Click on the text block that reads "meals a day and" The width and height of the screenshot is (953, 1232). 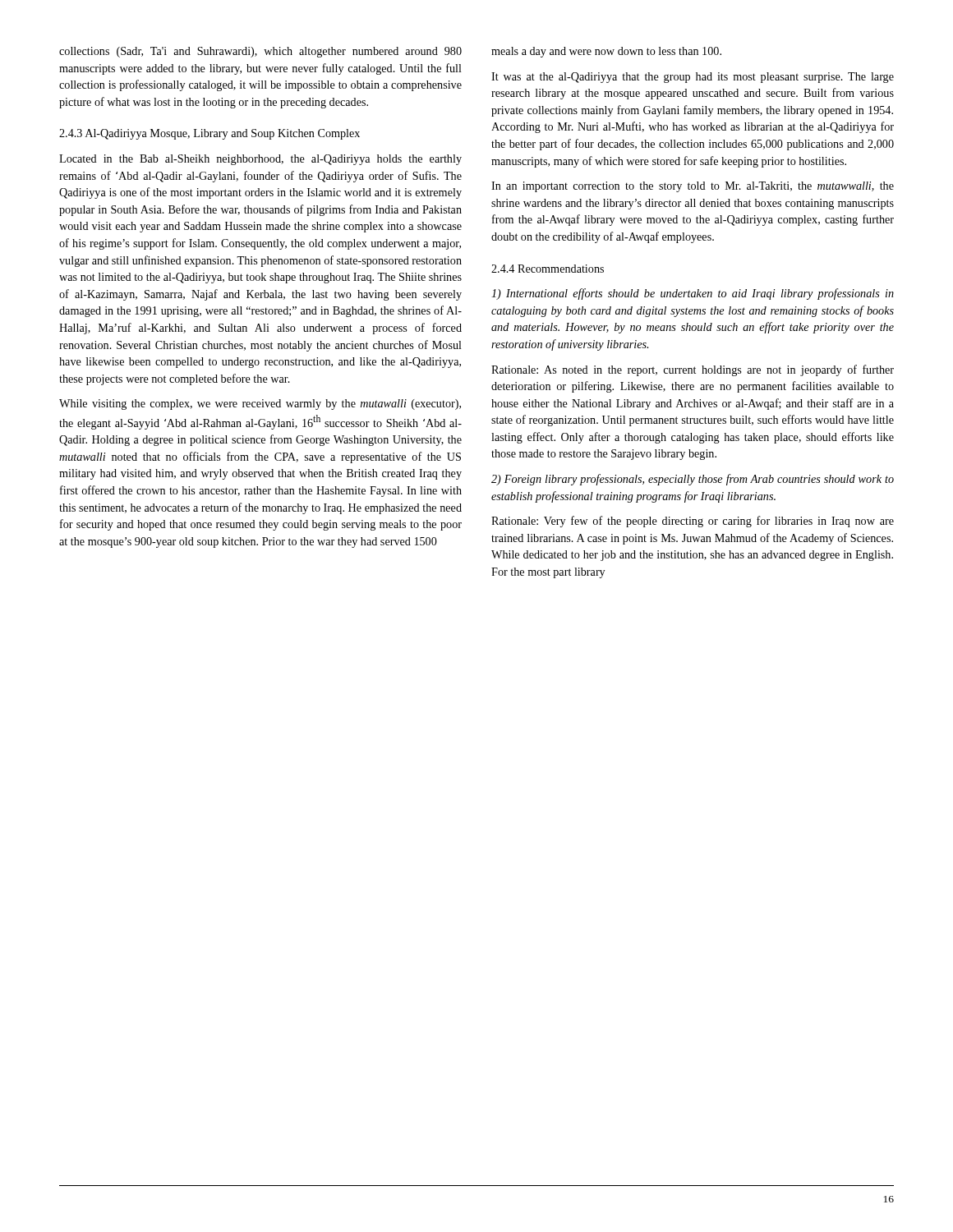[x=693, y=144]
